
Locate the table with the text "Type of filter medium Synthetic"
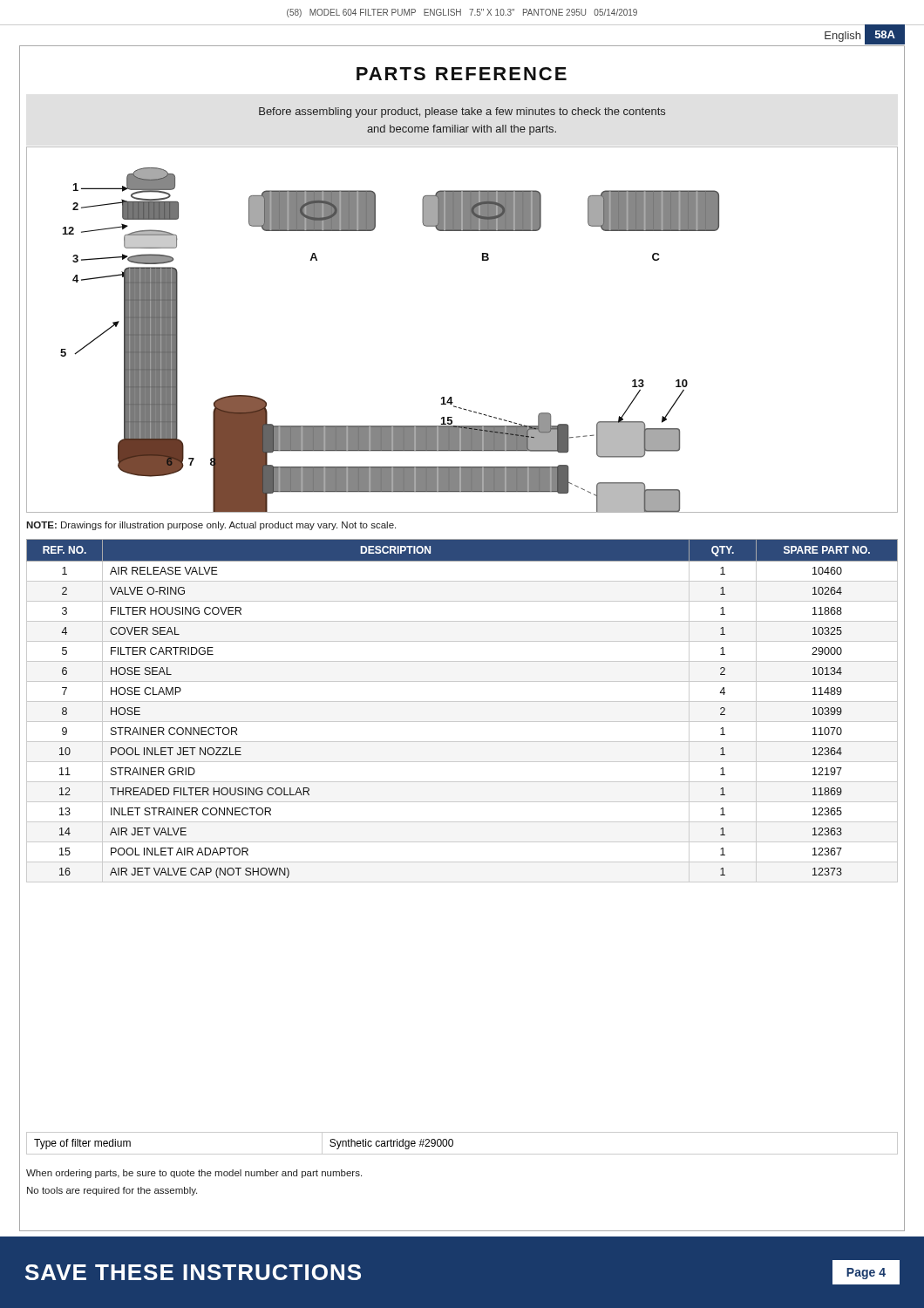click(x=462, y=1143)
